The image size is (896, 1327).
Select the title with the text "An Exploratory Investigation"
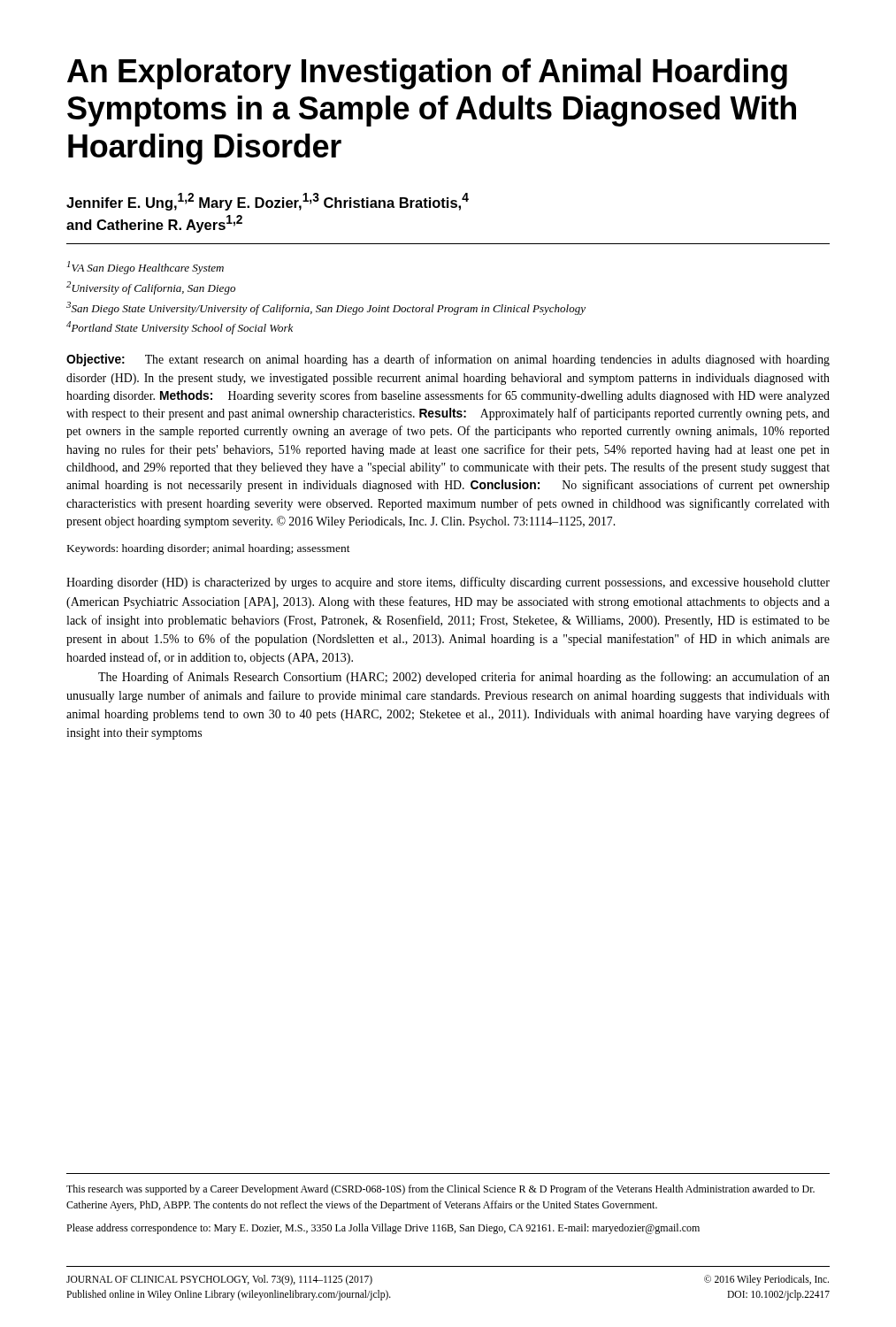tap(432, 109)
